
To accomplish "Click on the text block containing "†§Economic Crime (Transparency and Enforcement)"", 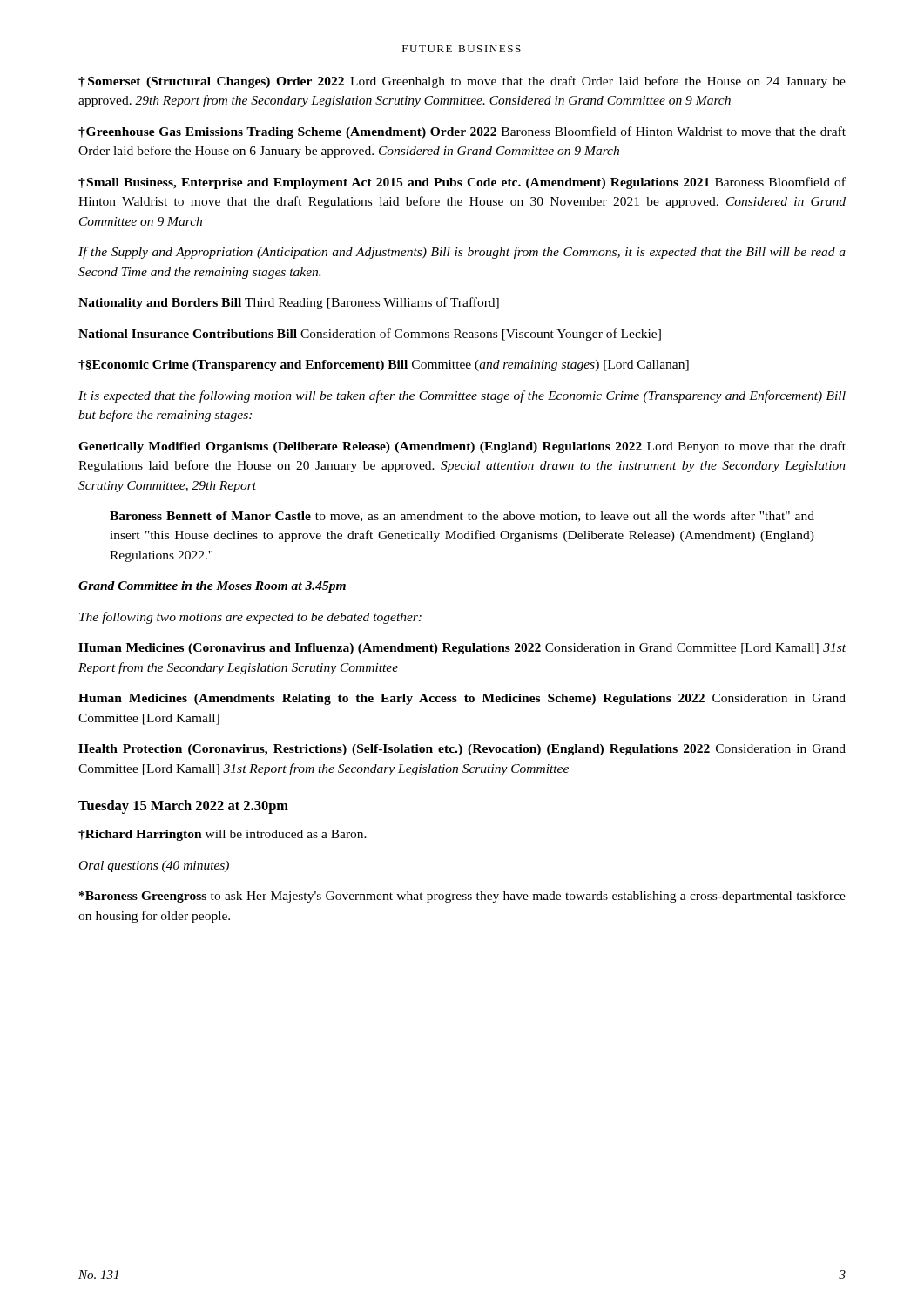I will tap(384, 364).
